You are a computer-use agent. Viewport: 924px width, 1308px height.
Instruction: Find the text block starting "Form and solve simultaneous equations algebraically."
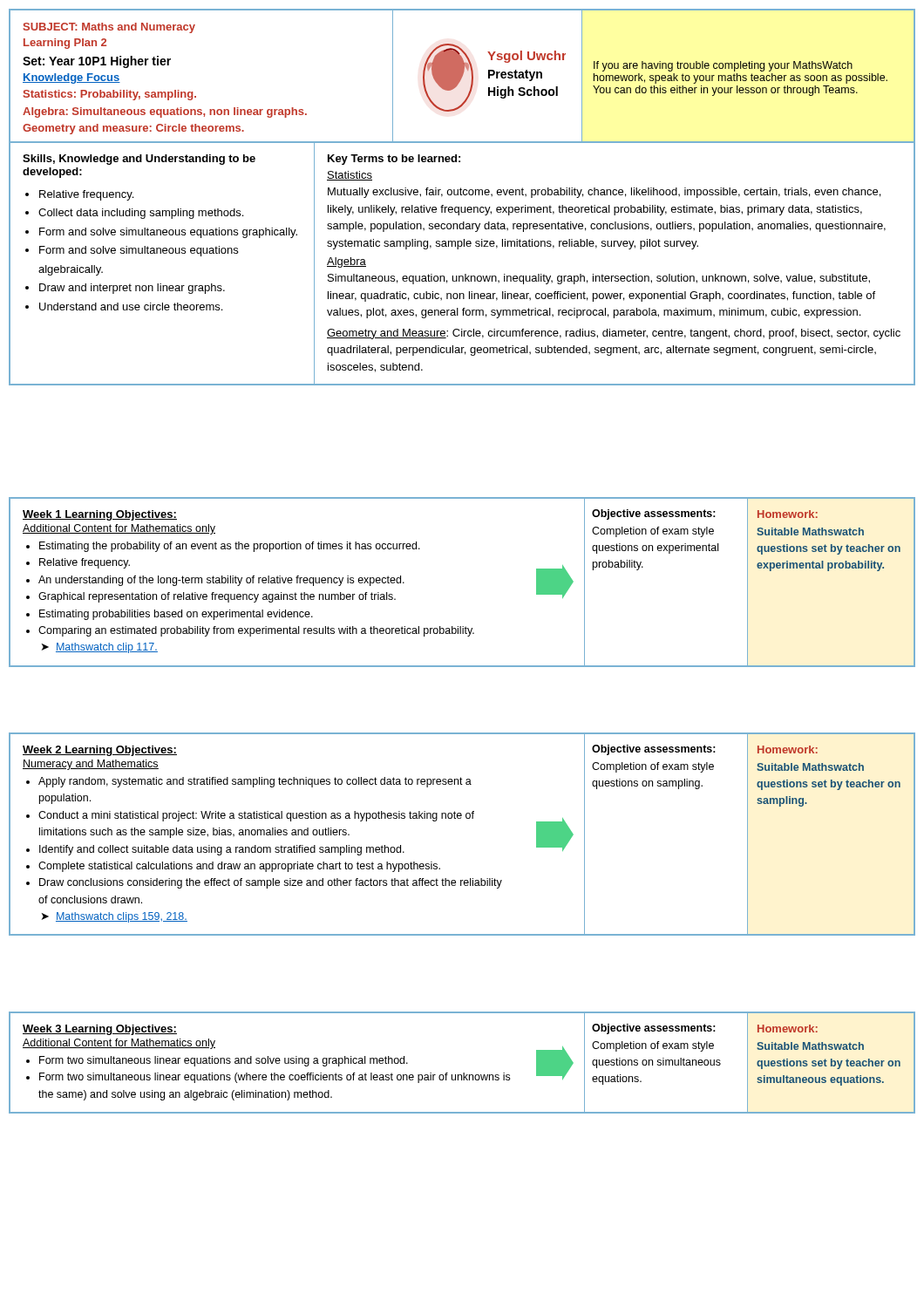[139, 259]
